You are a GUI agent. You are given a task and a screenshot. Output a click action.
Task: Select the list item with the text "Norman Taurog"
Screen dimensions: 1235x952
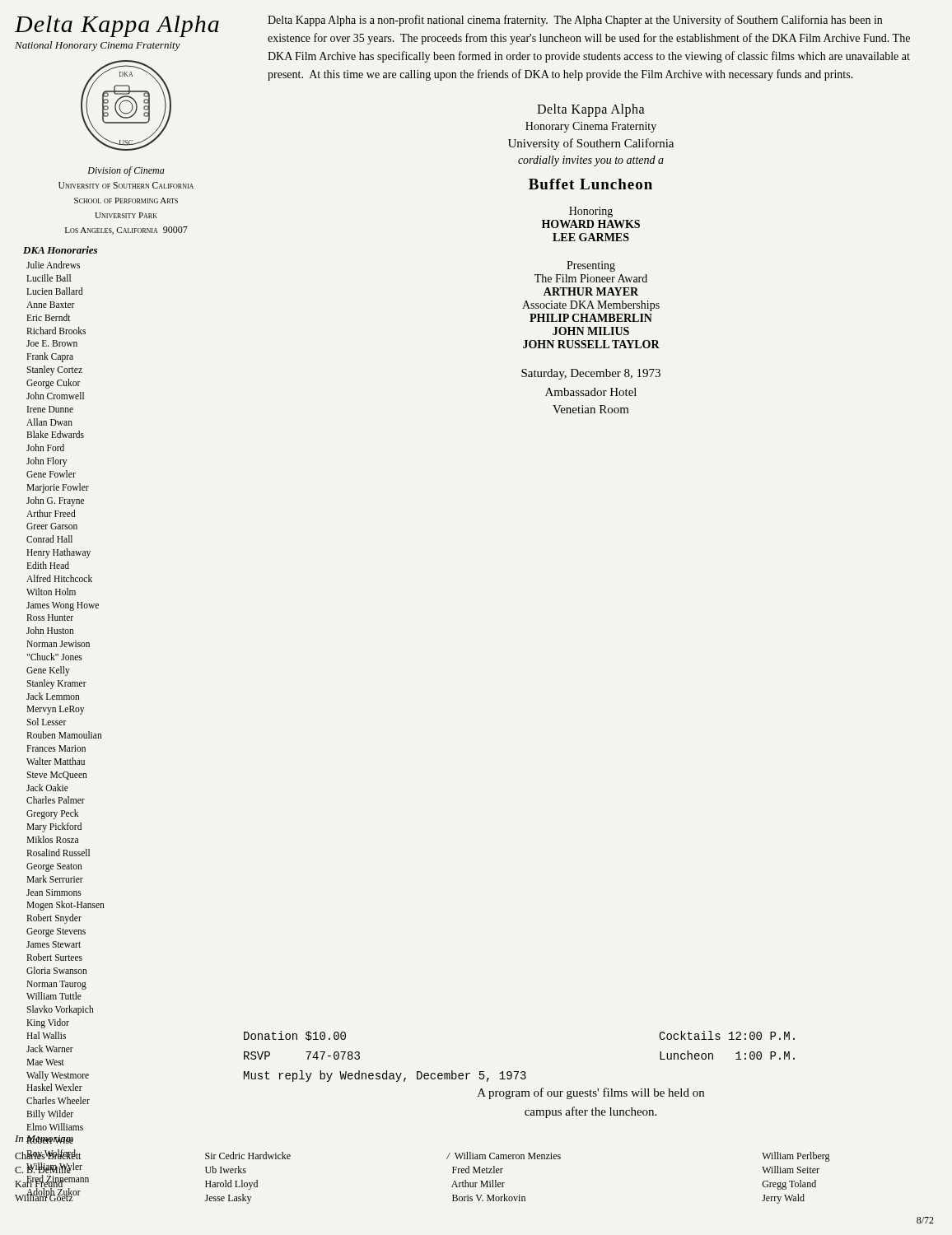(x=56, y=983)
